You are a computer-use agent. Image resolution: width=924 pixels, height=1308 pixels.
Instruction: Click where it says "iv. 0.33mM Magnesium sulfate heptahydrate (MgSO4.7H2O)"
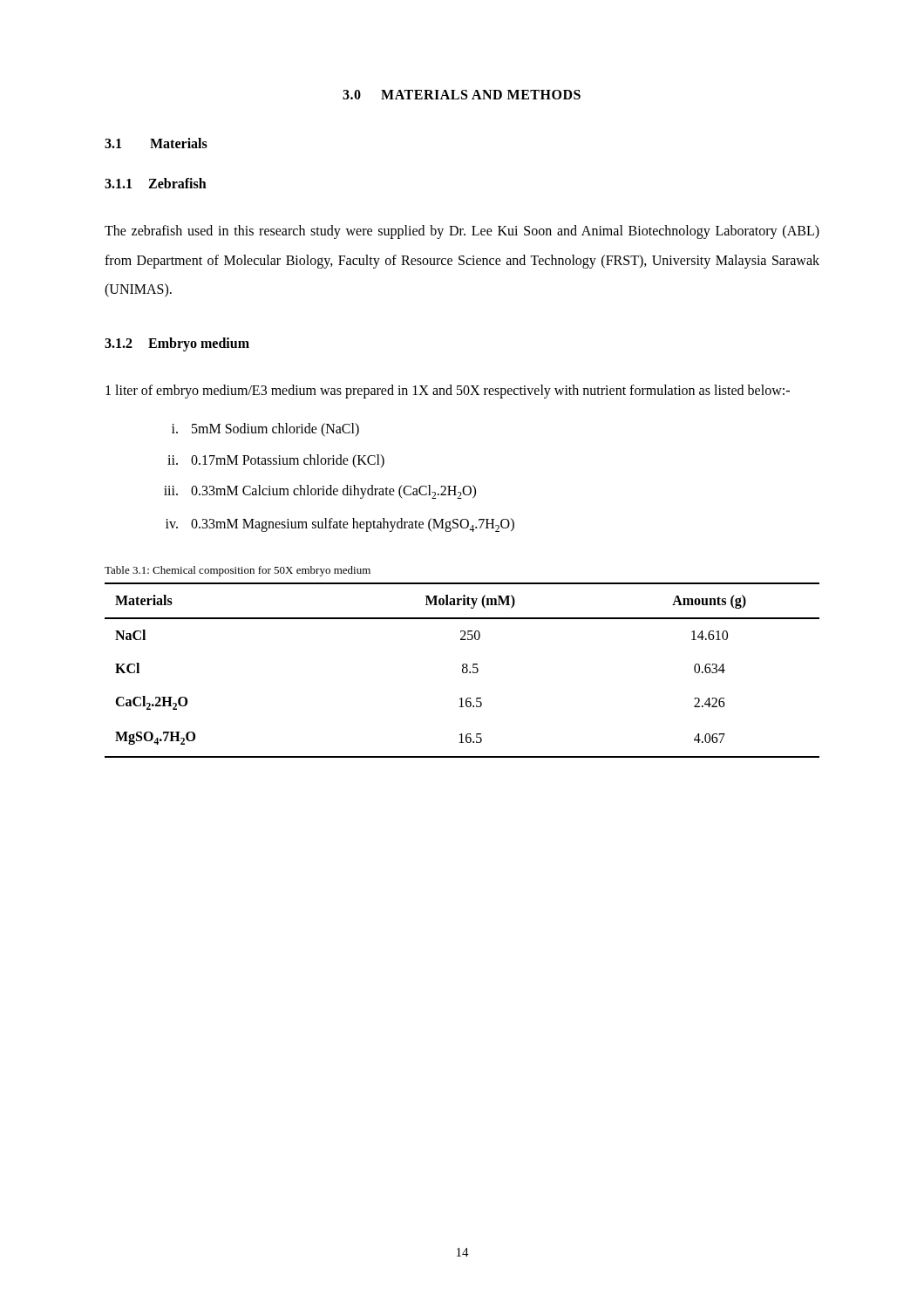(x=327, y=524)
